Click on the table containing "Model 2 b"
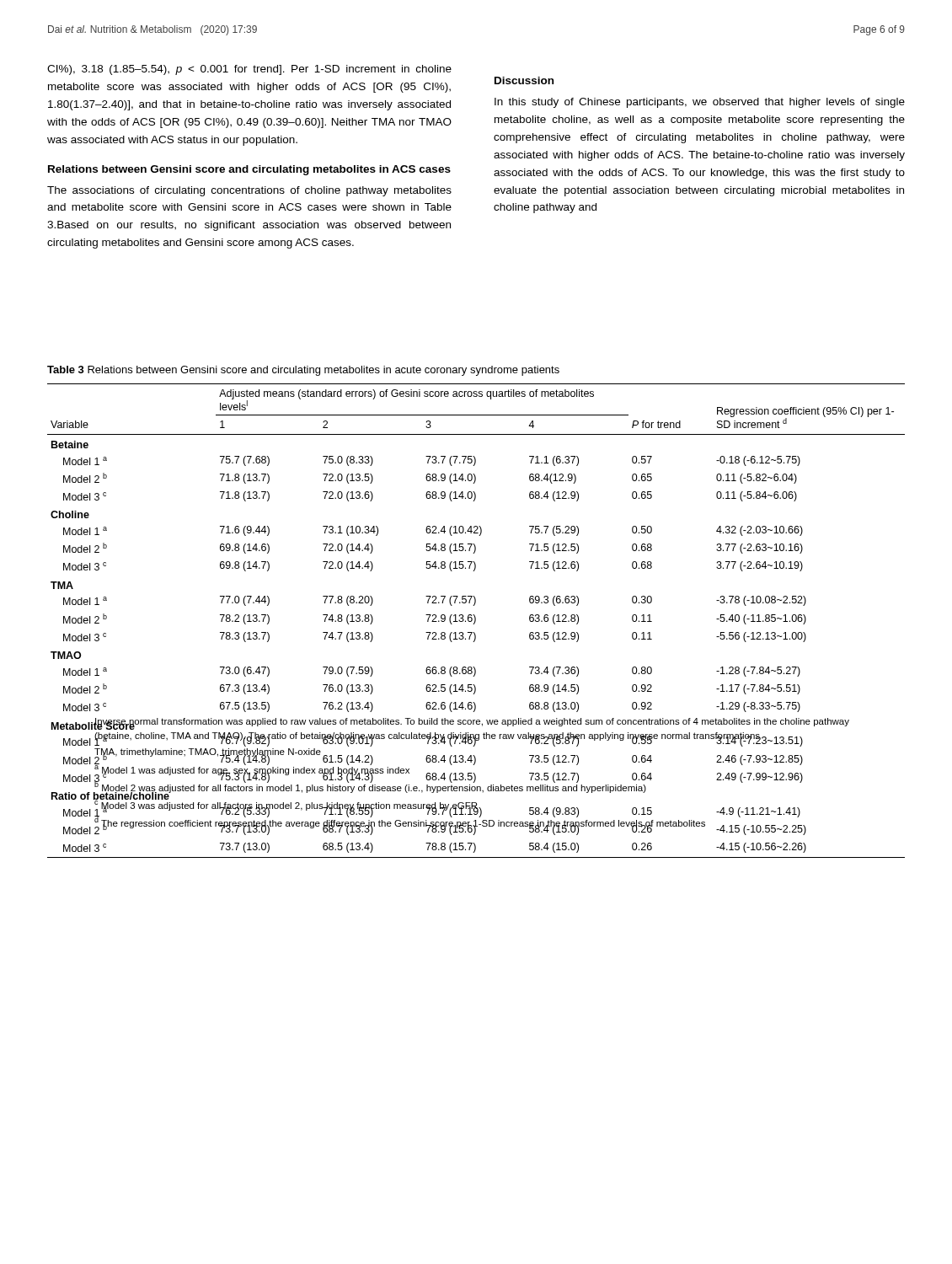952x1264 pixels. click(x=476, y=620)
